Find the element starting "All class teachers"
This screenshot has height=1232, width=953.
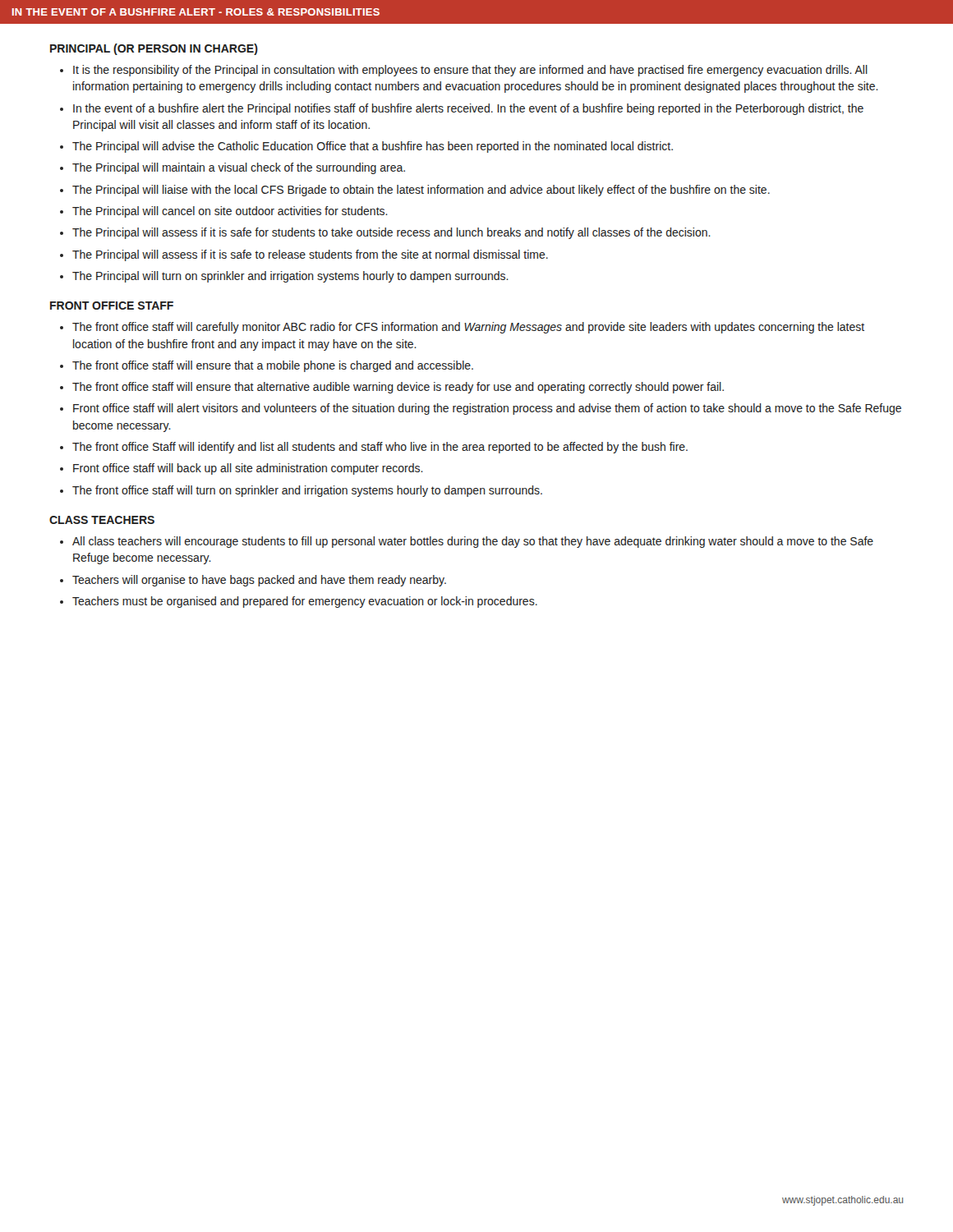pyautogui.click(x=473, y=550)
